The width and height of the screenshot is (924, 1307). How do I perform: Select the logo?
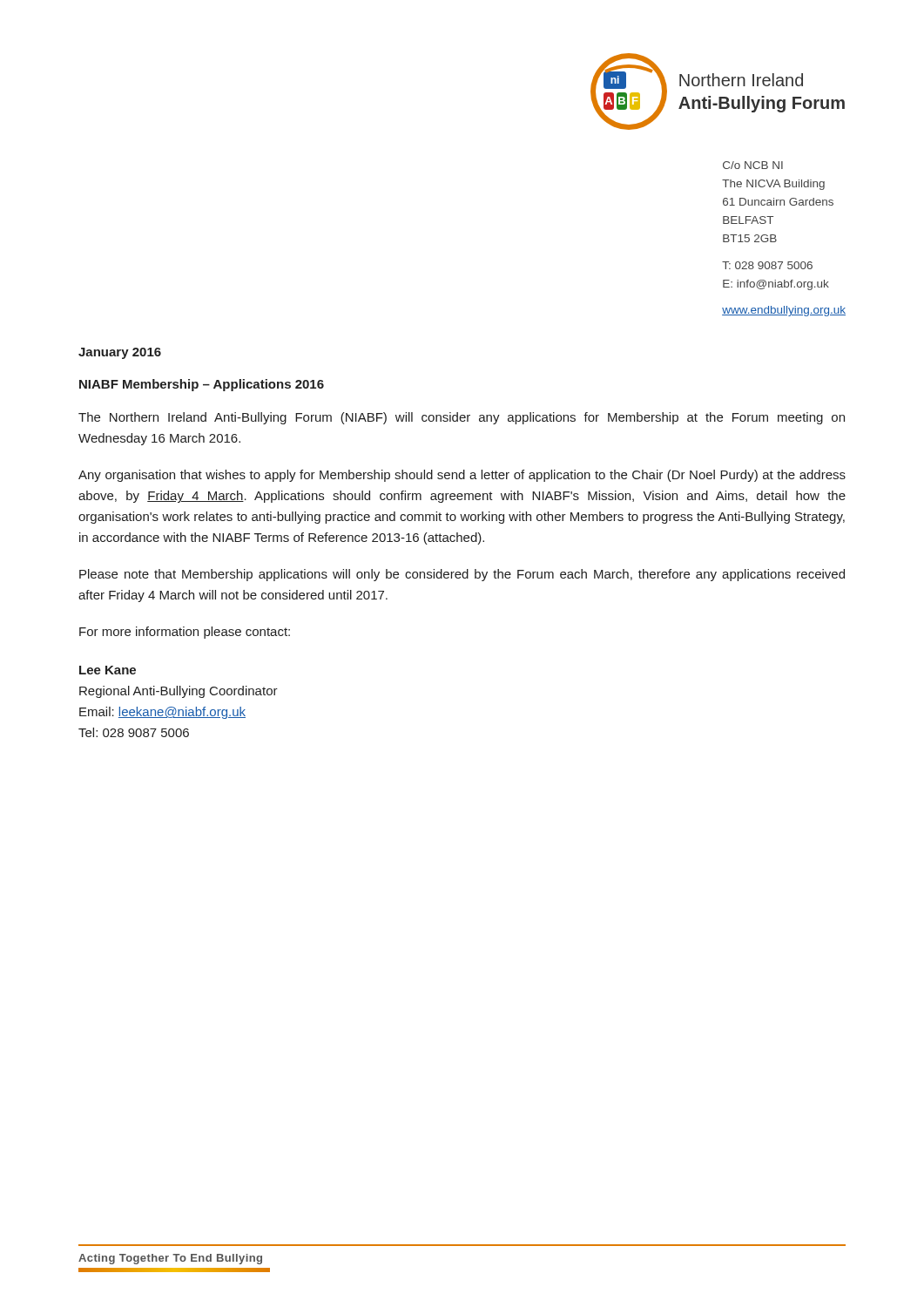pyautogui.click(x=462, y=91)
